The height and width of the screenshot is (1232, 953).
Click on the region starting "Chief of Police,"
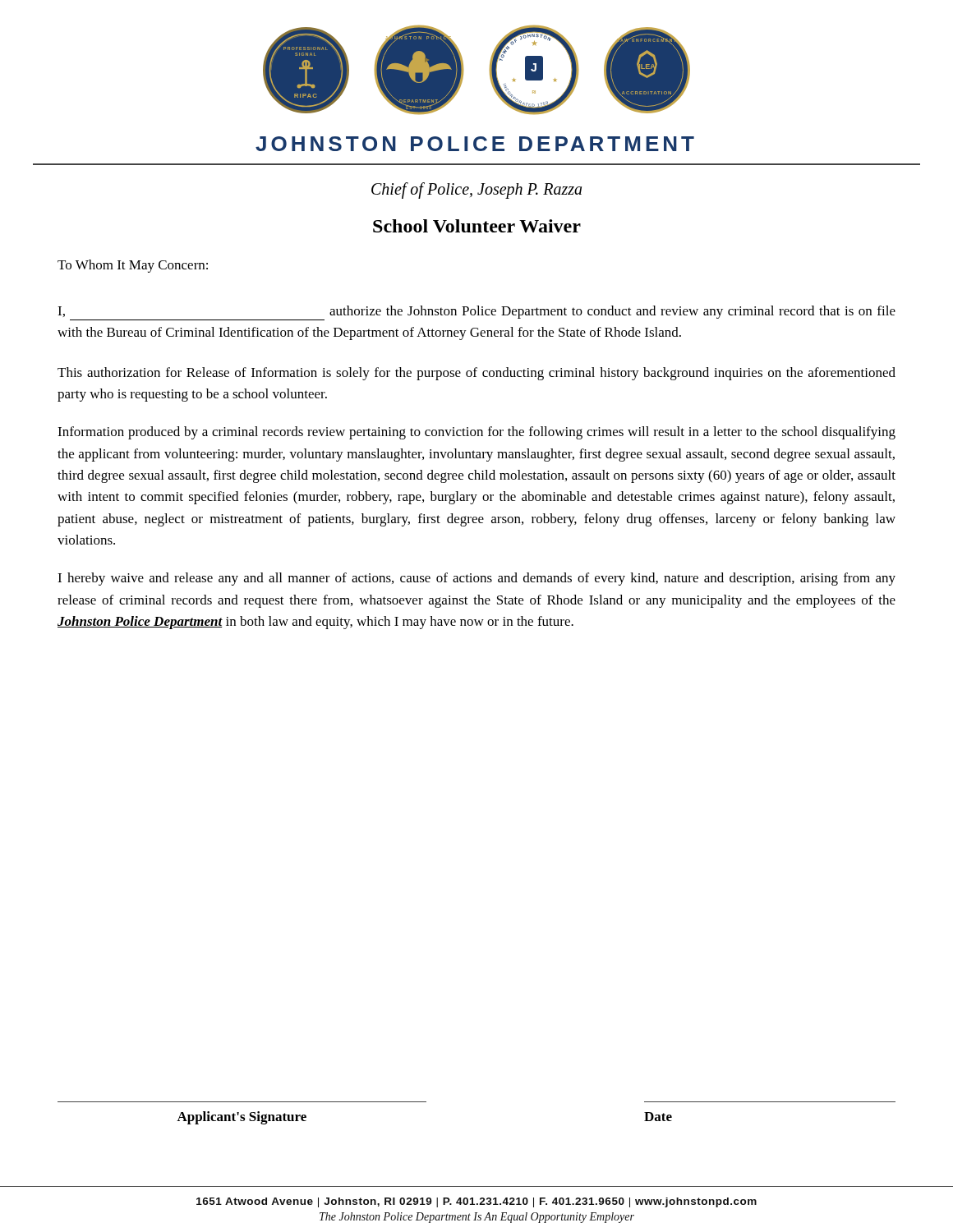pos(476,189)
